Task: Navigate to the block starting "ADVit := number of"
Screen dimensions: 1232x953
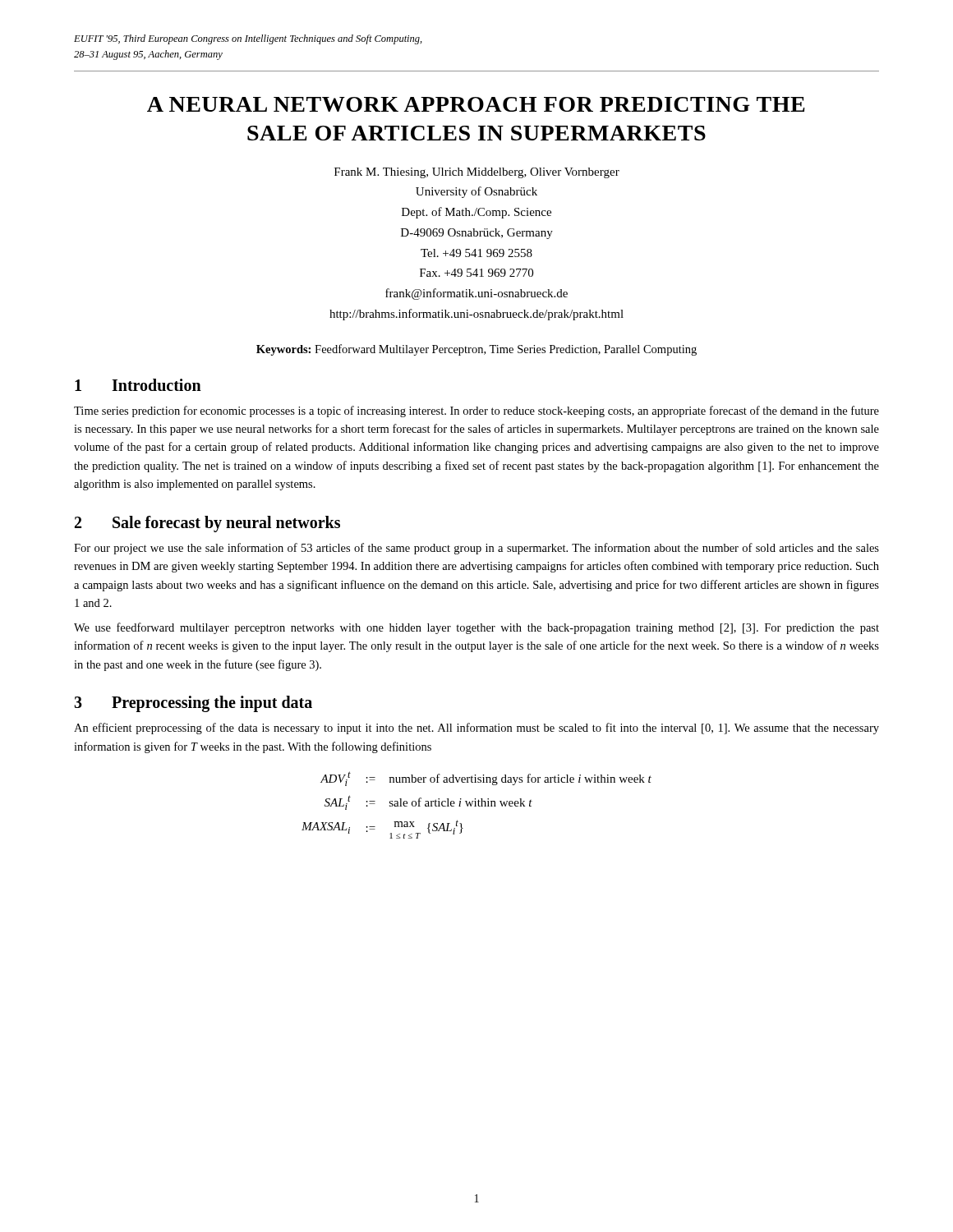Action: [476, 805]
